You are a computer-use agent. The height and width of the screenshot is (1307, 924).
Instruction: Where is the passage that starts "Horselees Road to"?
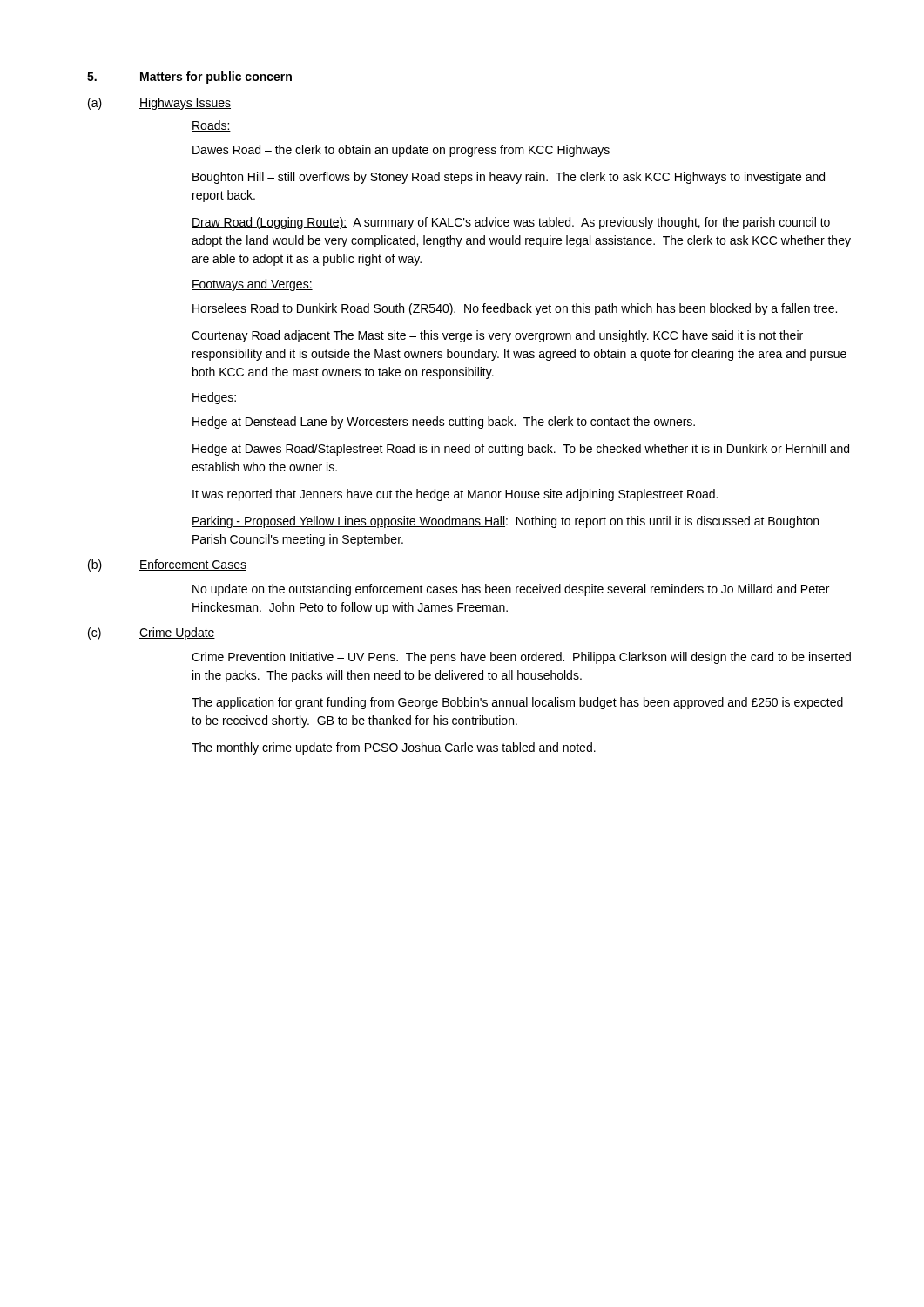515,308
